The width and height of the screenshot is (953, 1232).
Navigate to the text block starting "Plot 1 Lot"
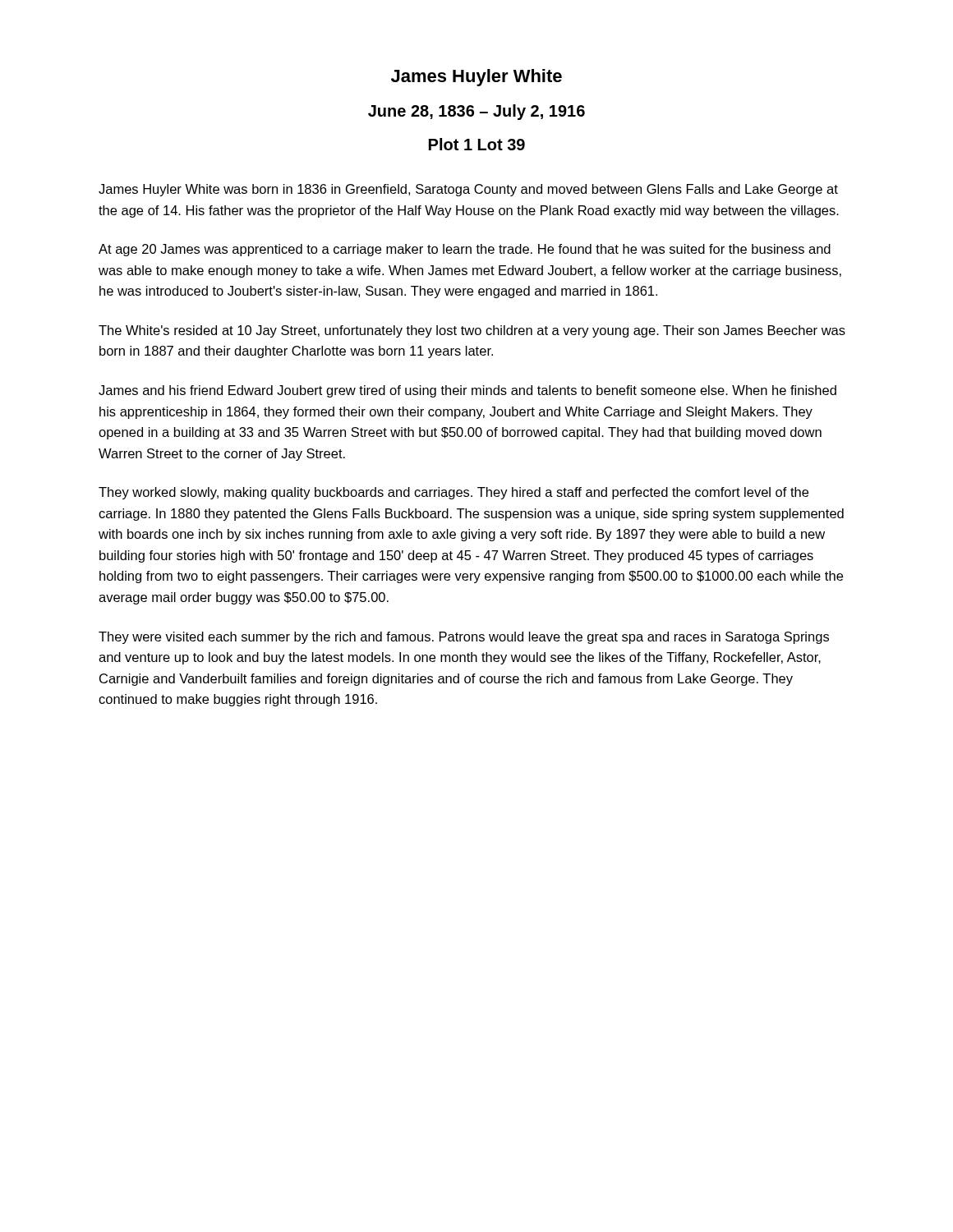pyautogui.click(x=476, y=145)
